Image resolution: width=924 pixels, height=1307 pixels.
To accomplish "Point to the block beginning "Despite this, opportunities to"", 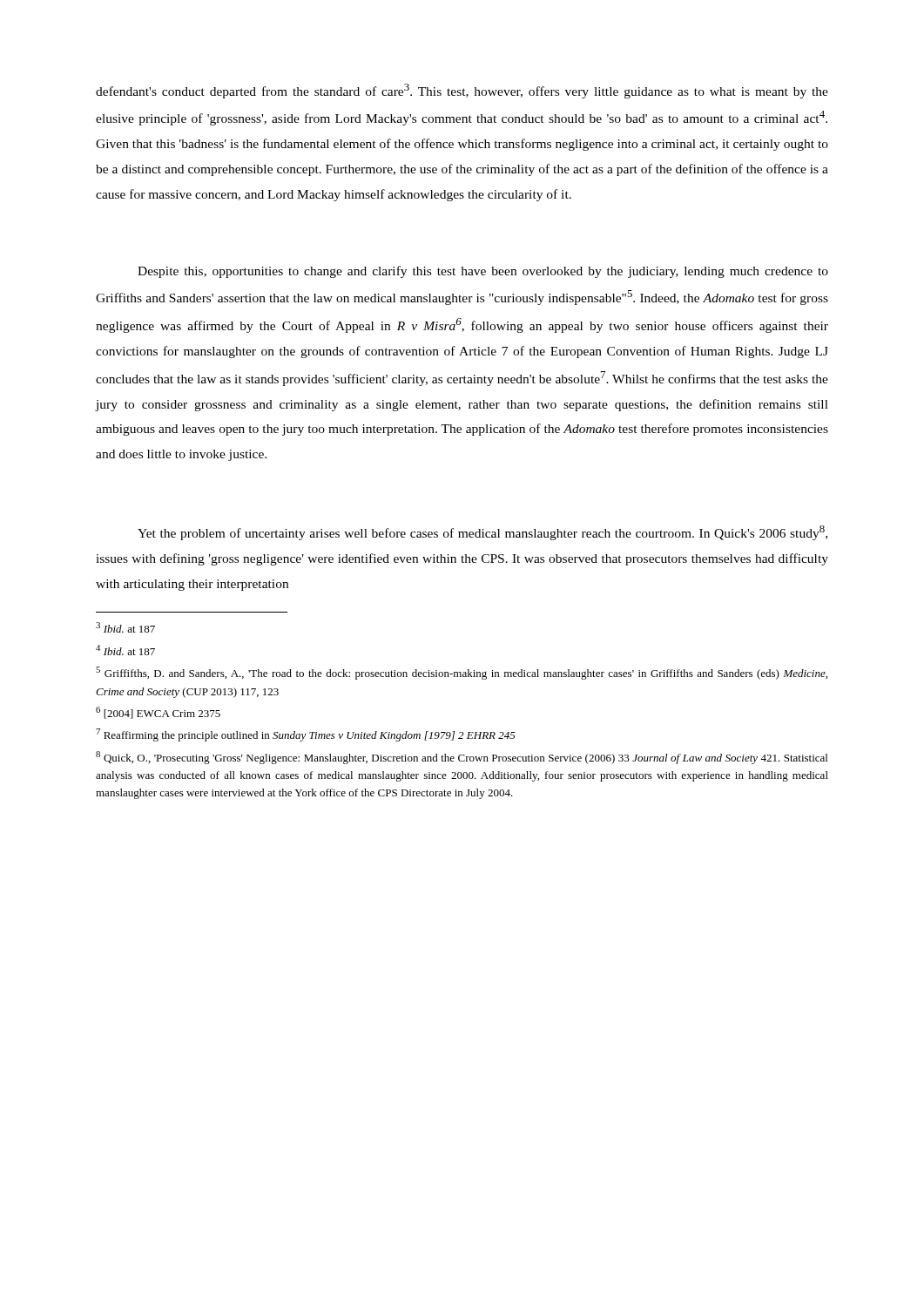I will click(x=462, y=363).
